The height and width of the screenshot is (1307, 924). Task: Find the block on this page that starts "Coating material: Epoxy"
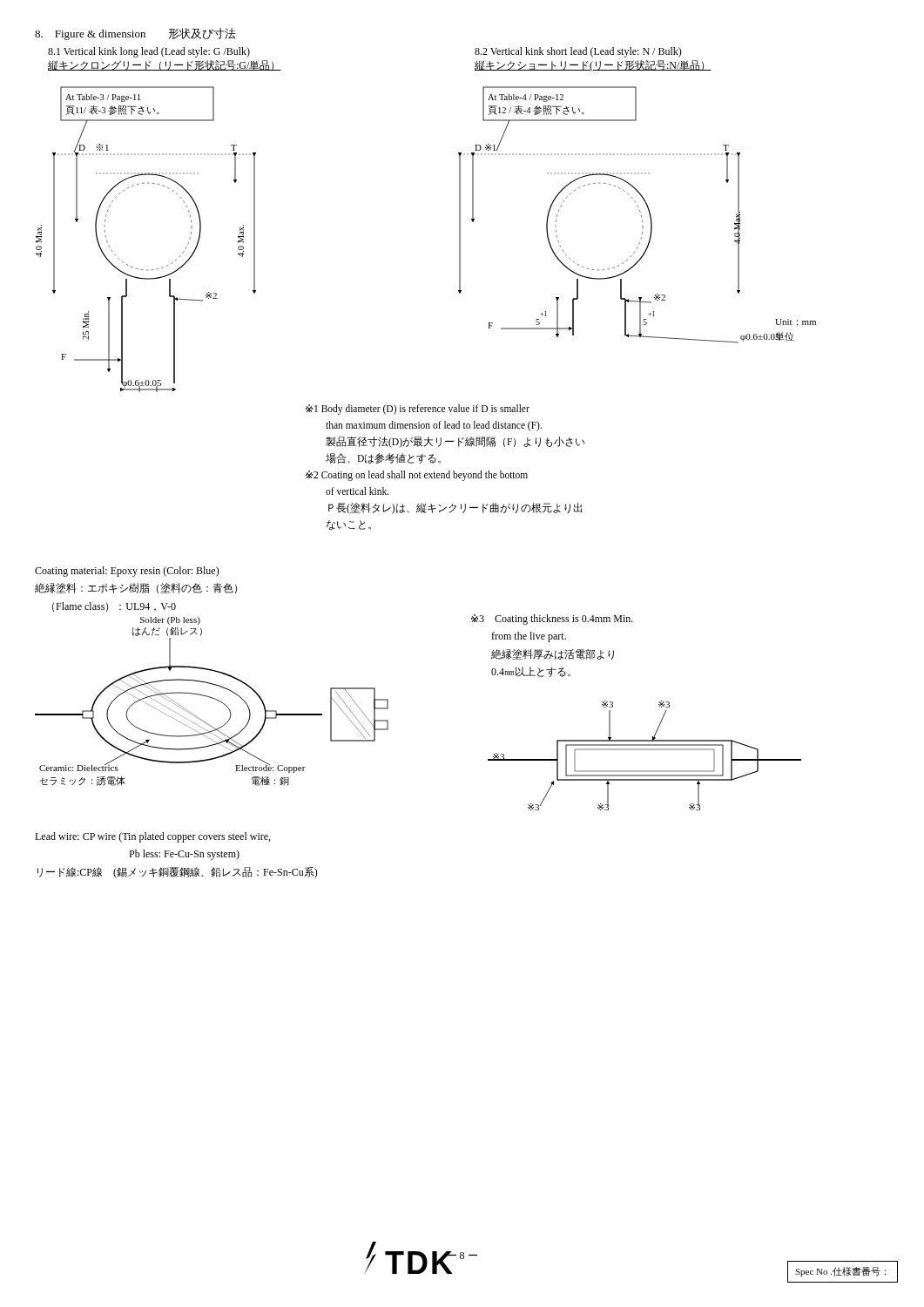(x=139, y=588)
